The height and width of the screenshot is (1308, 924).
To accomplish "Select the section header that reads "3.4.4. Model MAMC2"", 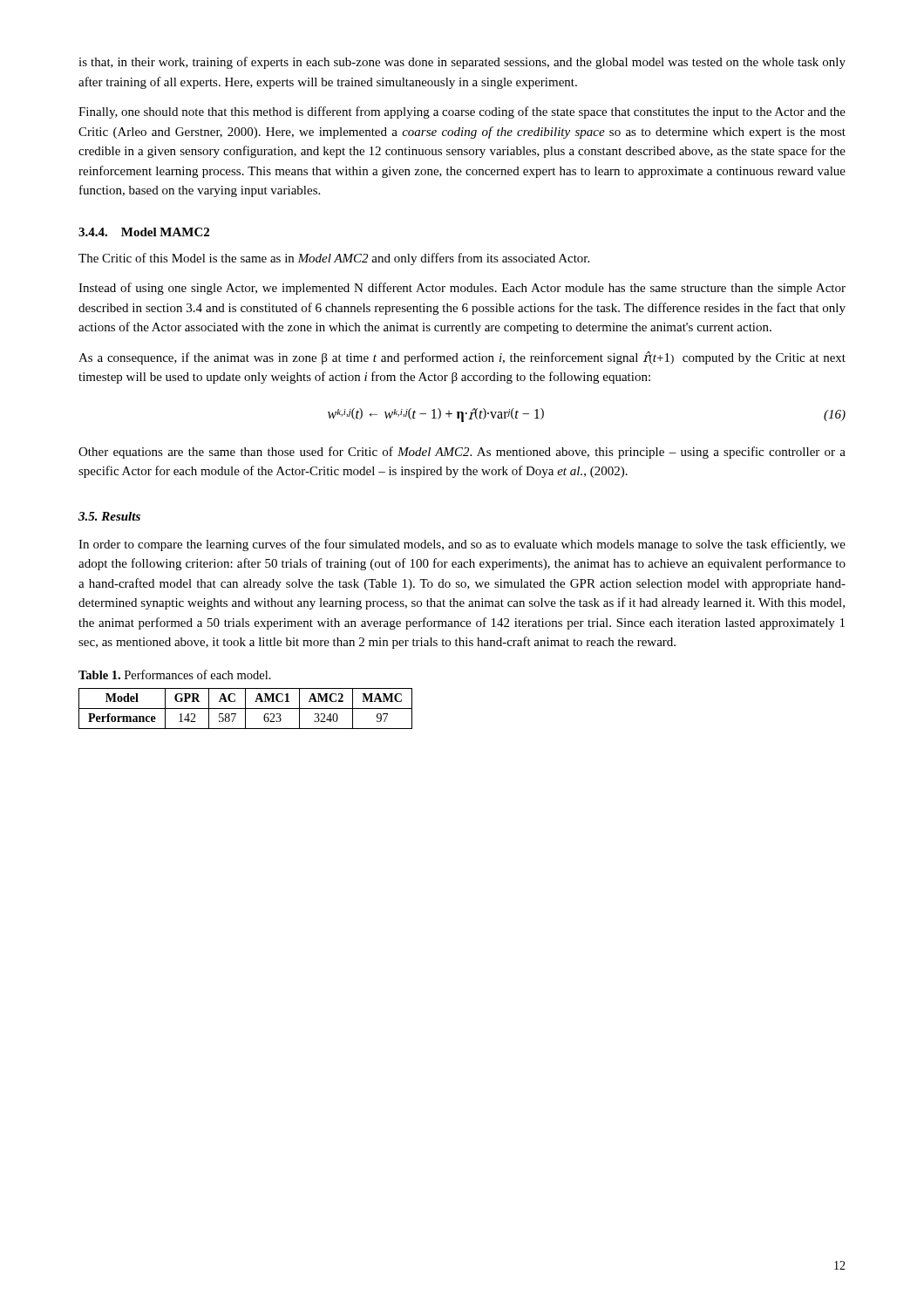I will pyautogui.click(x=144, y=232).
